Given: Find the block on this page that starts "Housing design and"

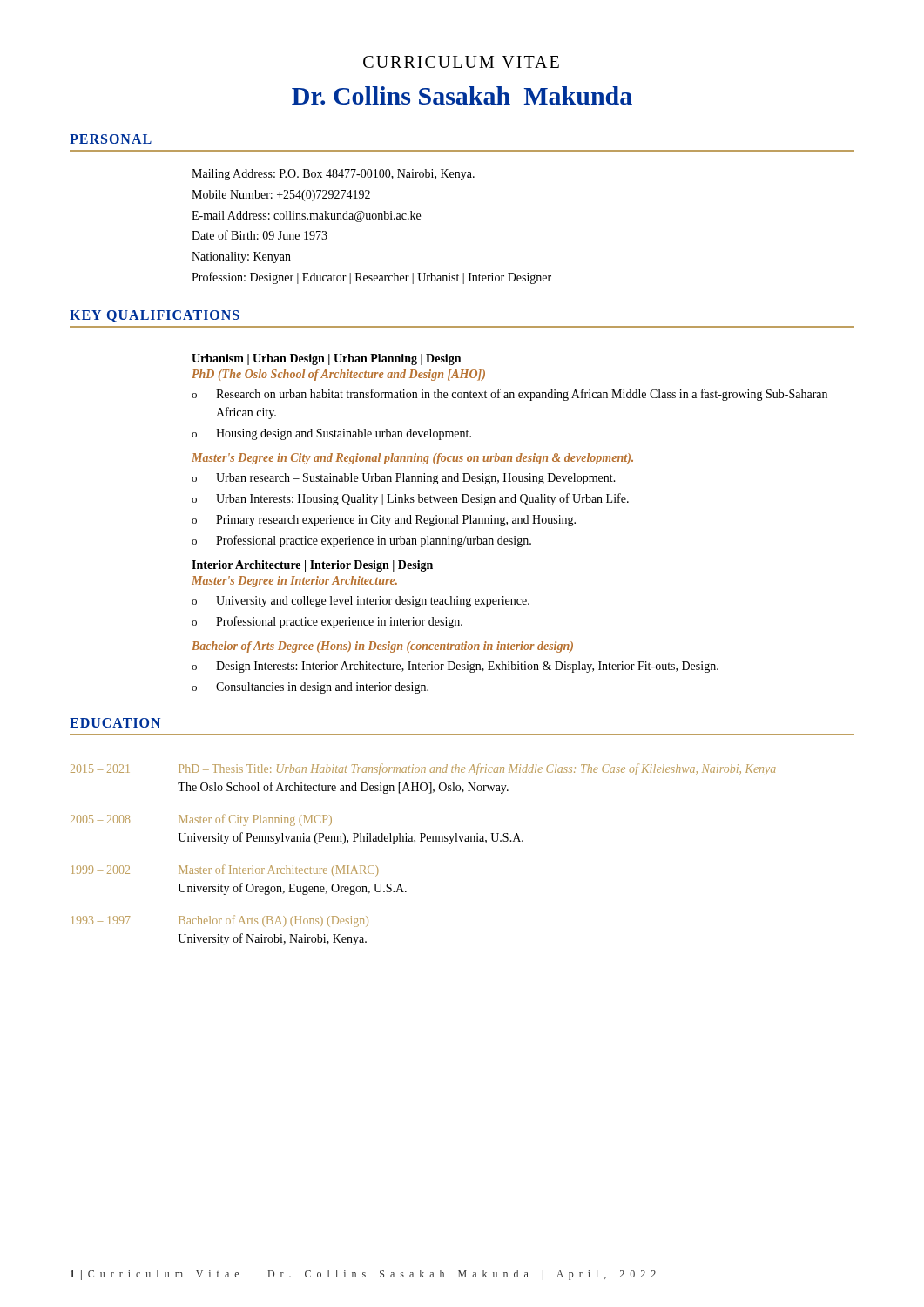Looking at the screenshot, I should click(344, 433).
